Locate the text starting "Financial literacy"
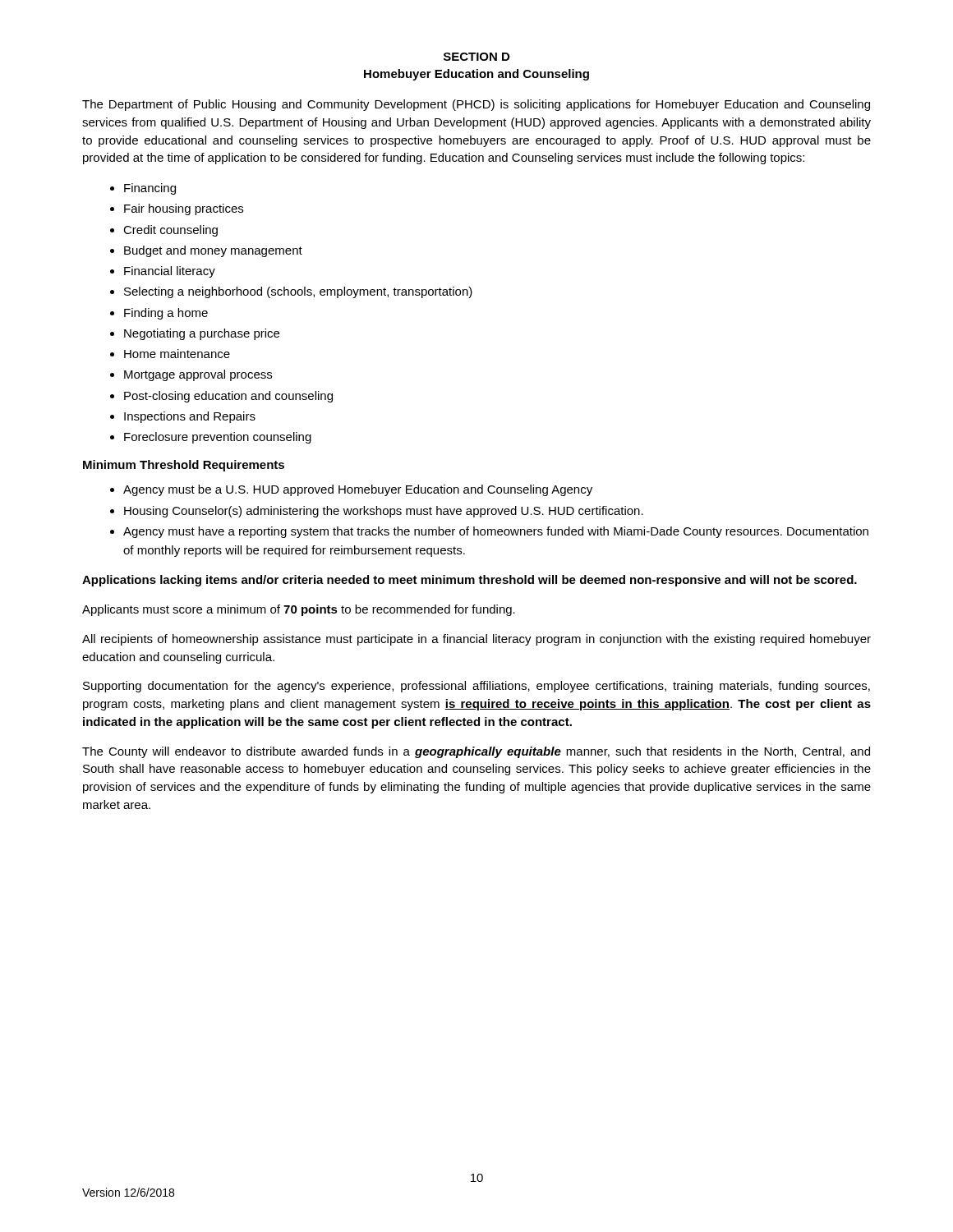Screen dimensions: 1232x953 click(169, 271)
